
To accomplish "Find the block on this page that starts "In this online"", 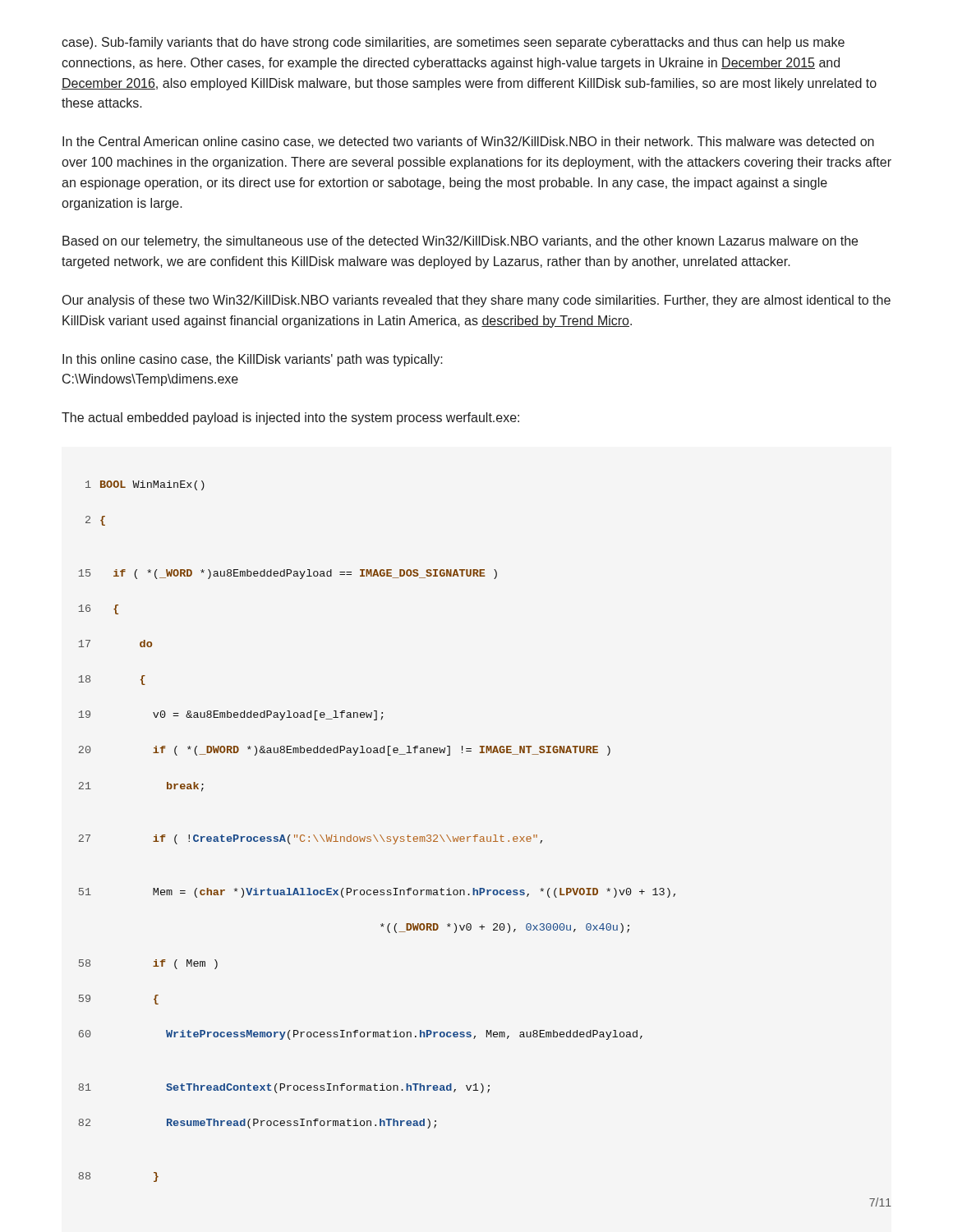I will (x=252, y=369).
